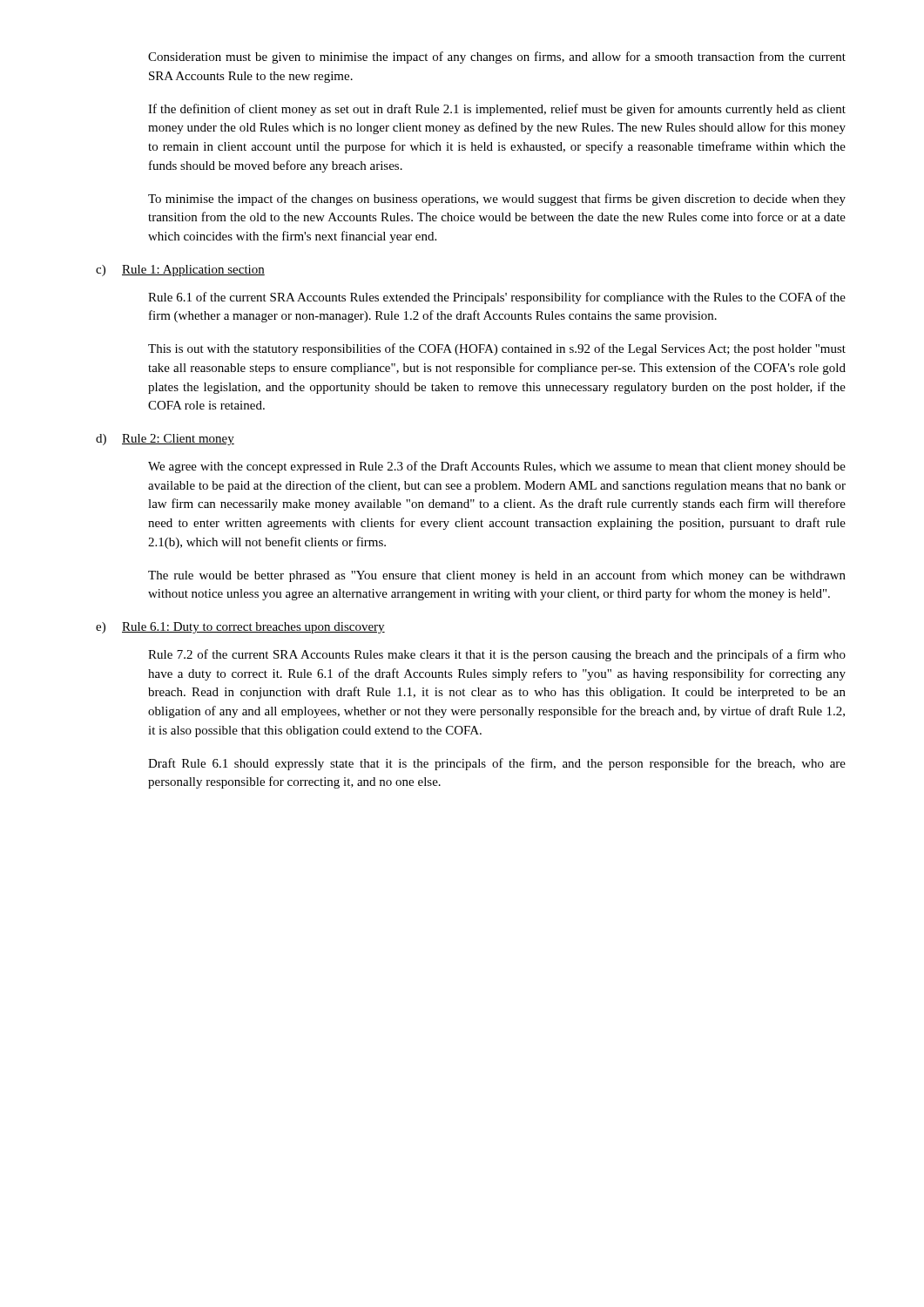Image resolution: width=924 pixels, height=1307 pixels.
Task: Click on the list item containing "c) Rule 1: Application section"
Action: [180, 271]
